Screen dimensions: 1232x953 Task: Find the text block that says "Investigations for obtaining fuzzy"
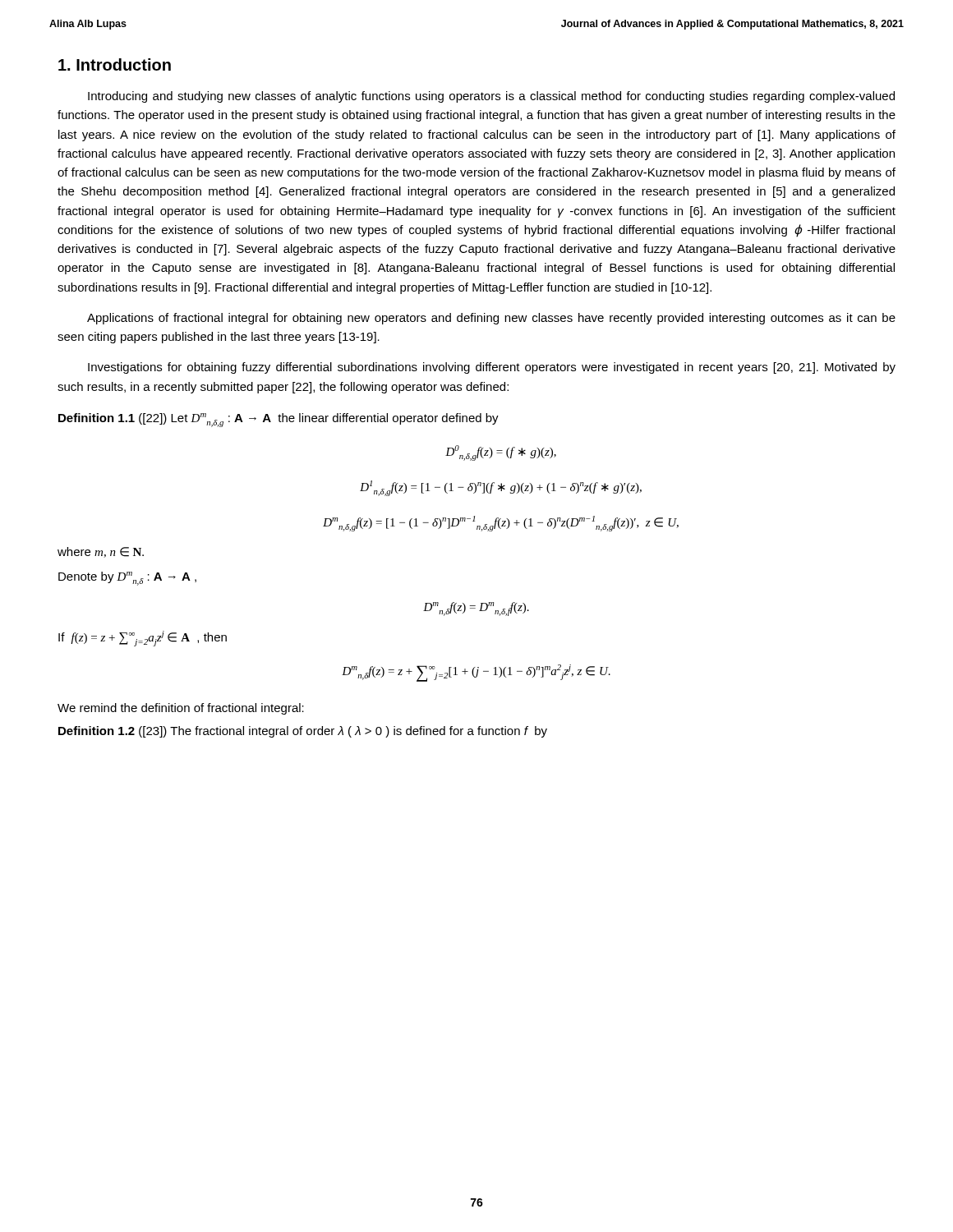(476, 376)
